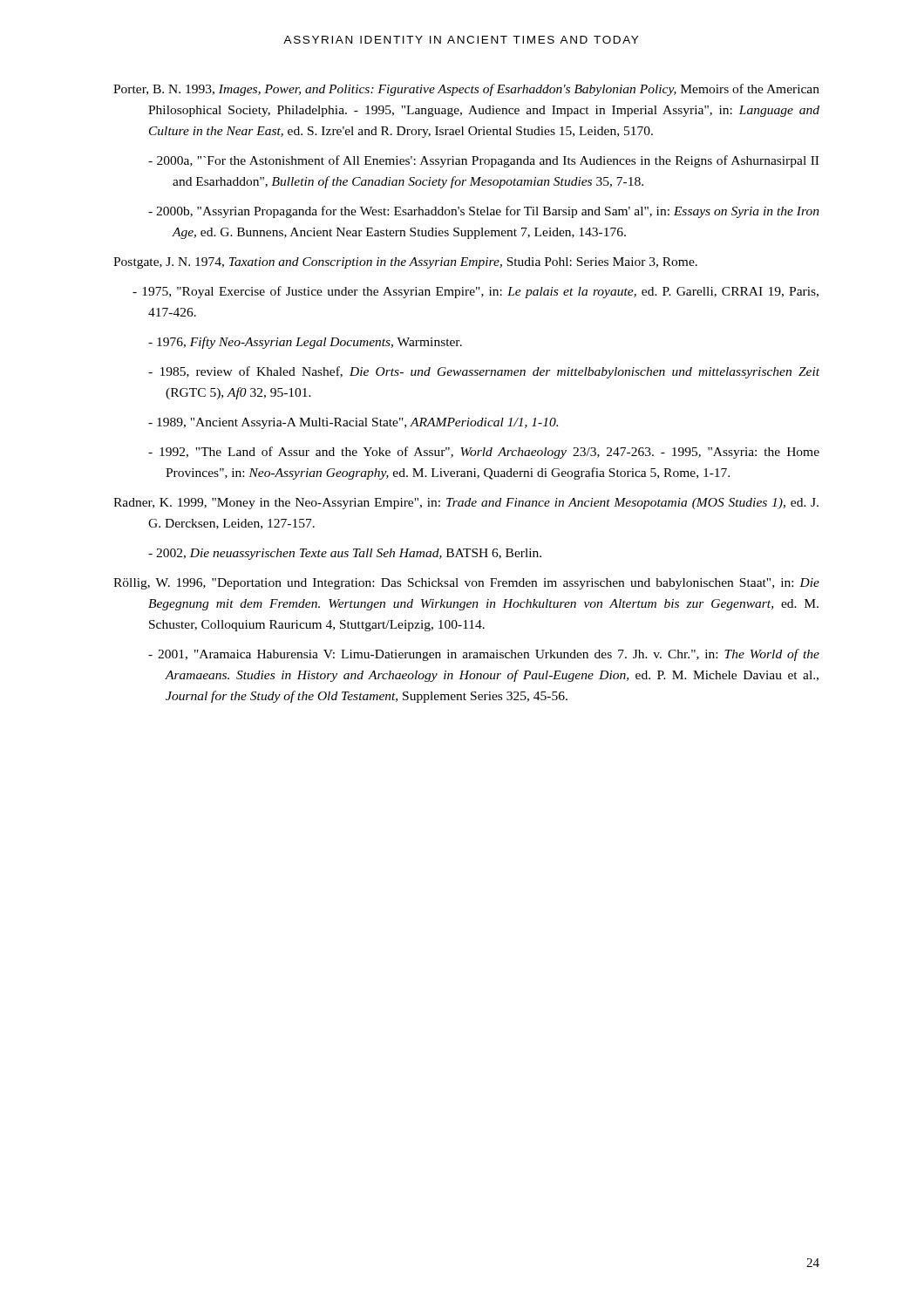
Task: Click on the list item that says "2000b, "Assyrian Propaganda for the West: Esarhaddon's Stelae"
Action: 484,221
